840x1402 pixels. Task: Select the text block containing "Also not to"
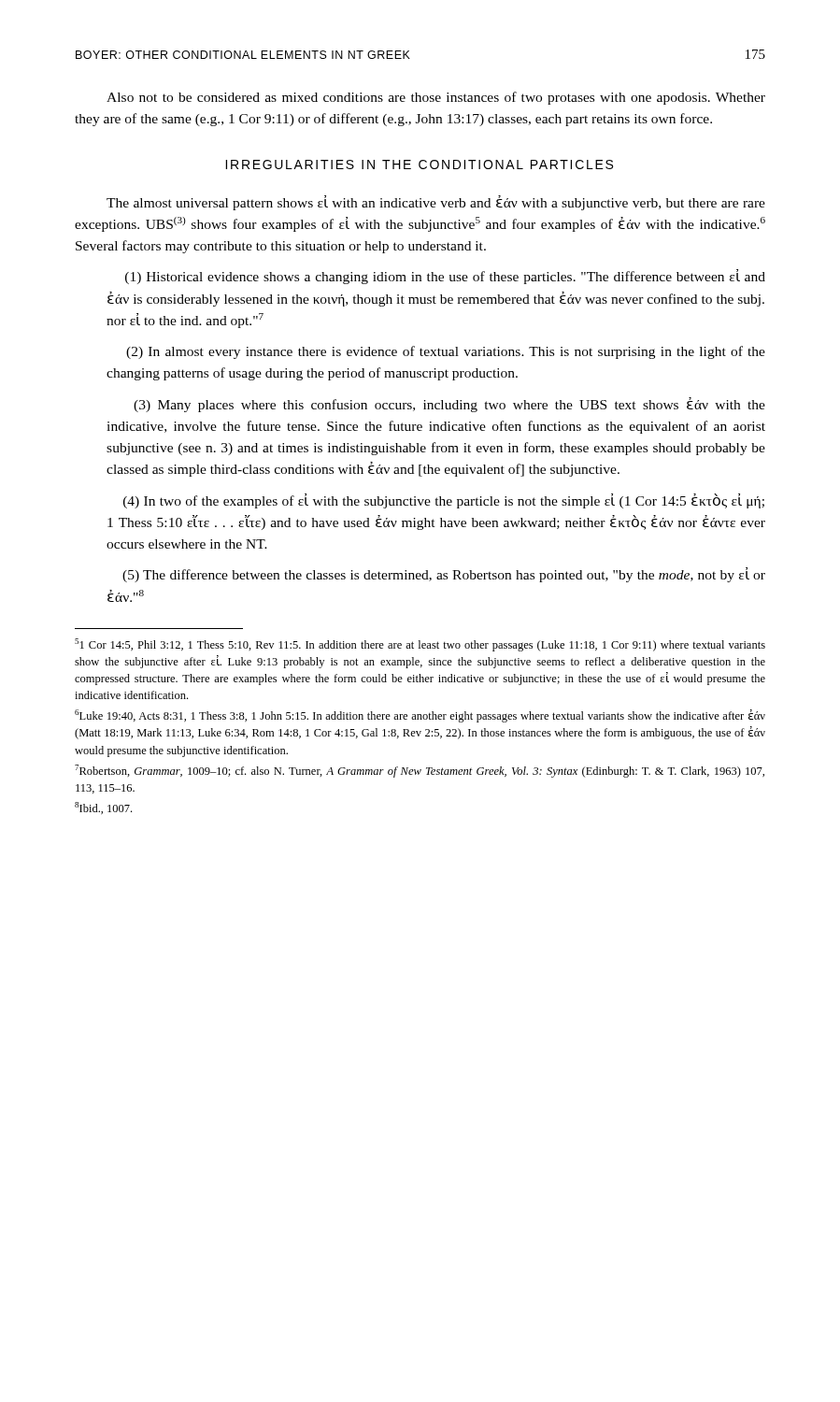[x=420, y=108]
